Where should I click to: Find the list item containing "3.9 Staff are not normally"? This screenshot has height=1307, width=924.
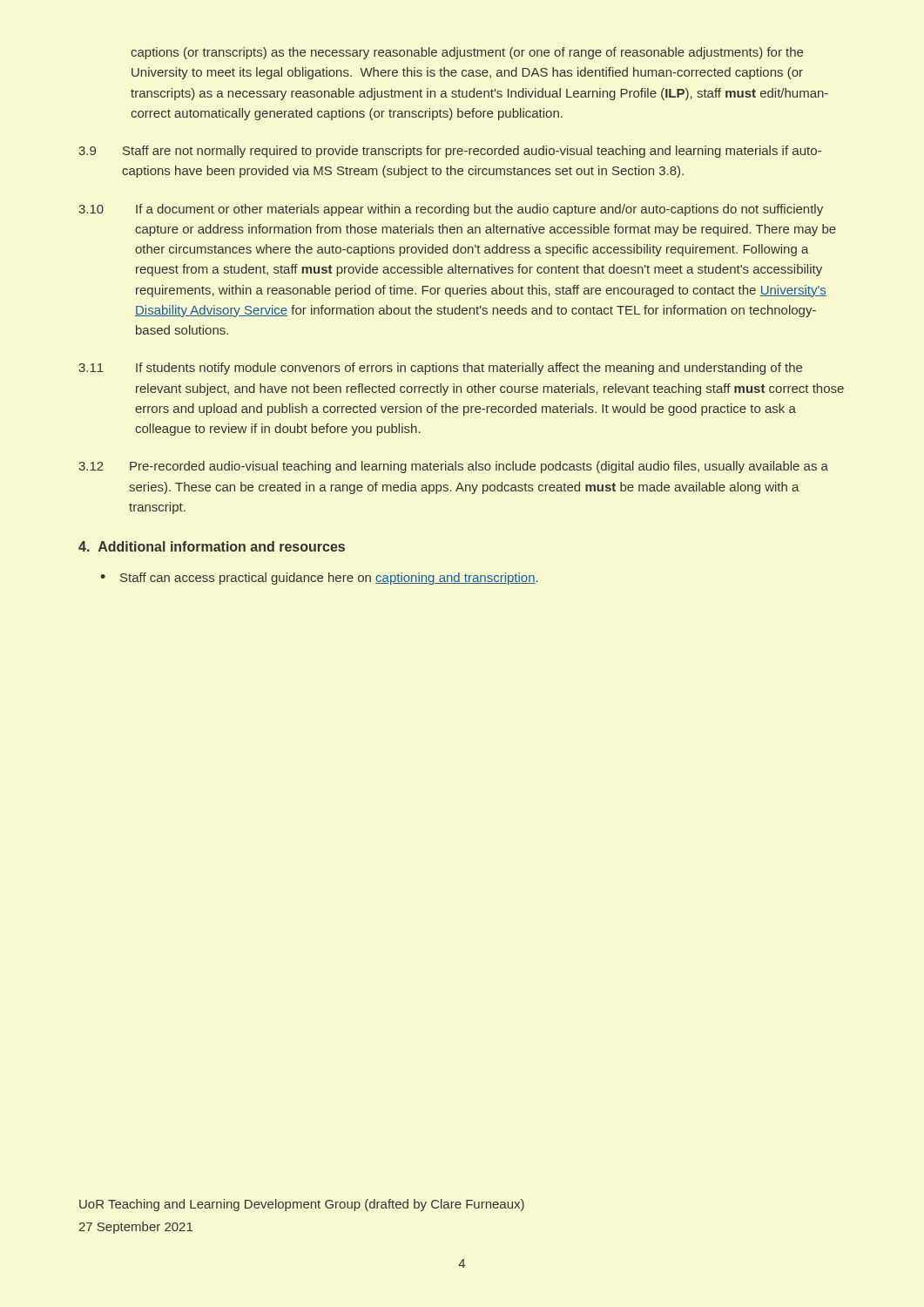pos(462,160)
